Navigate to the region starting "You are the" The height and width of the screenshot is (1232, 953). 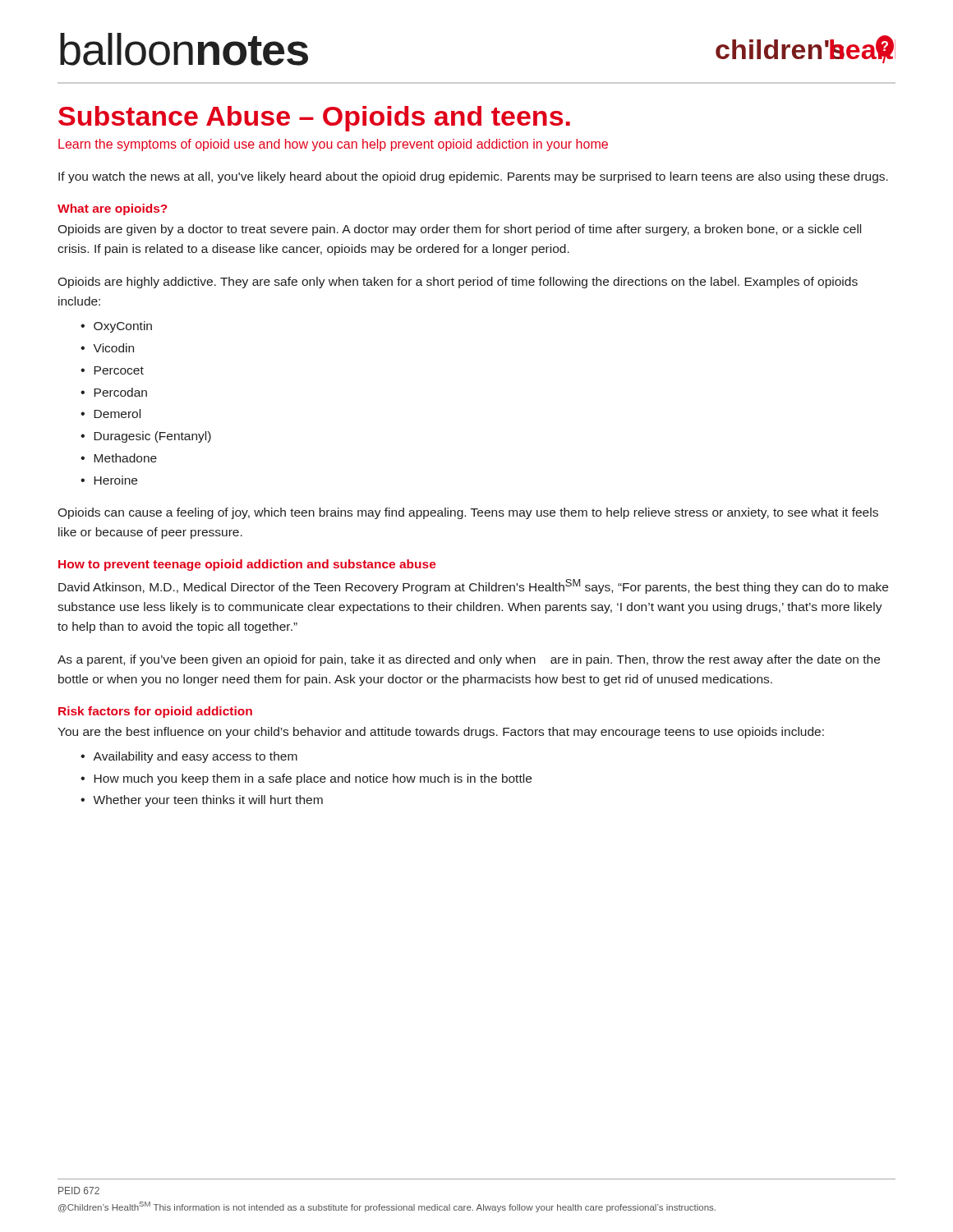441,731
